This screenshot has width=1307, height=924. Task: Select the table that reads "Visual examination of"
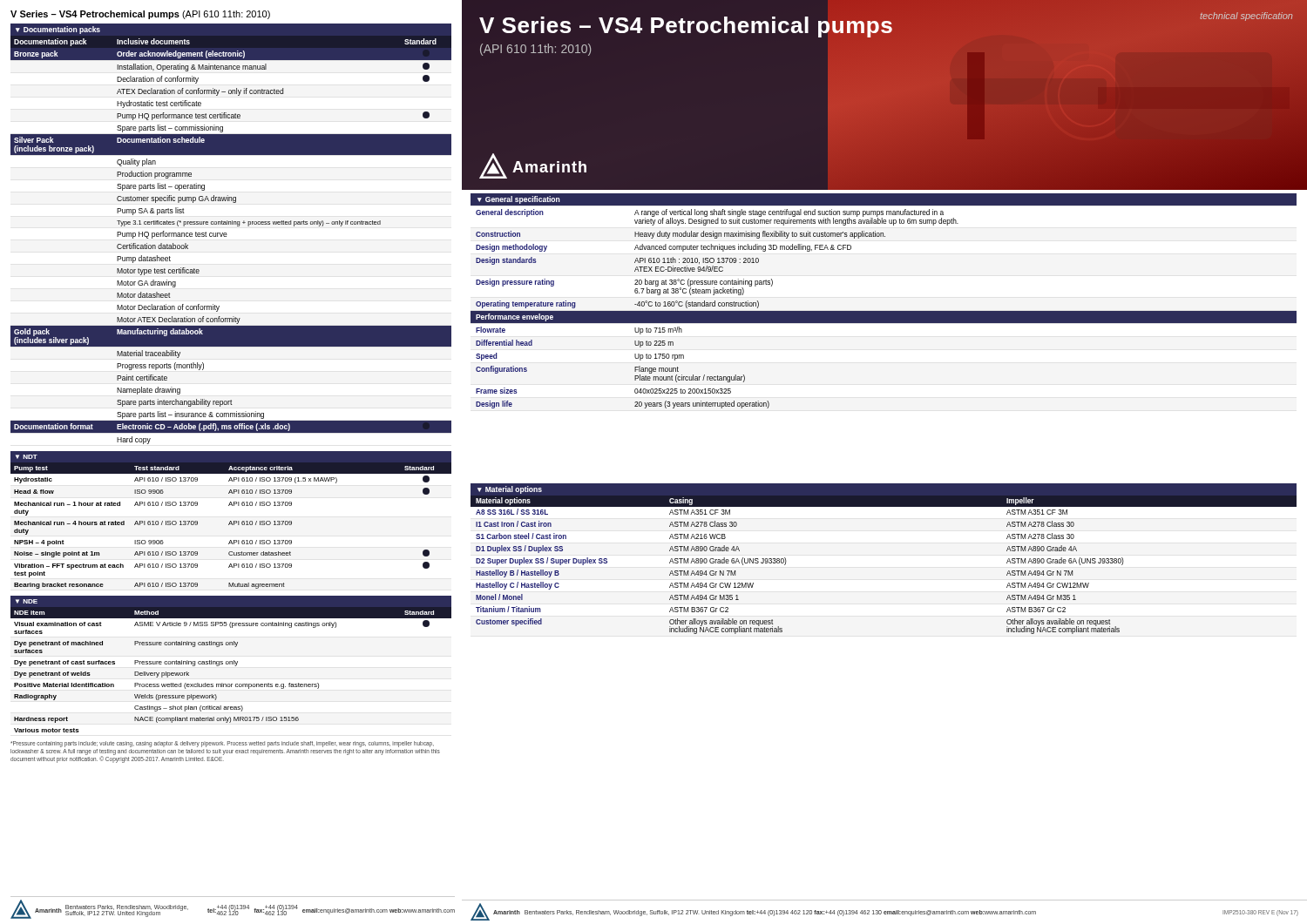[231, 666]
